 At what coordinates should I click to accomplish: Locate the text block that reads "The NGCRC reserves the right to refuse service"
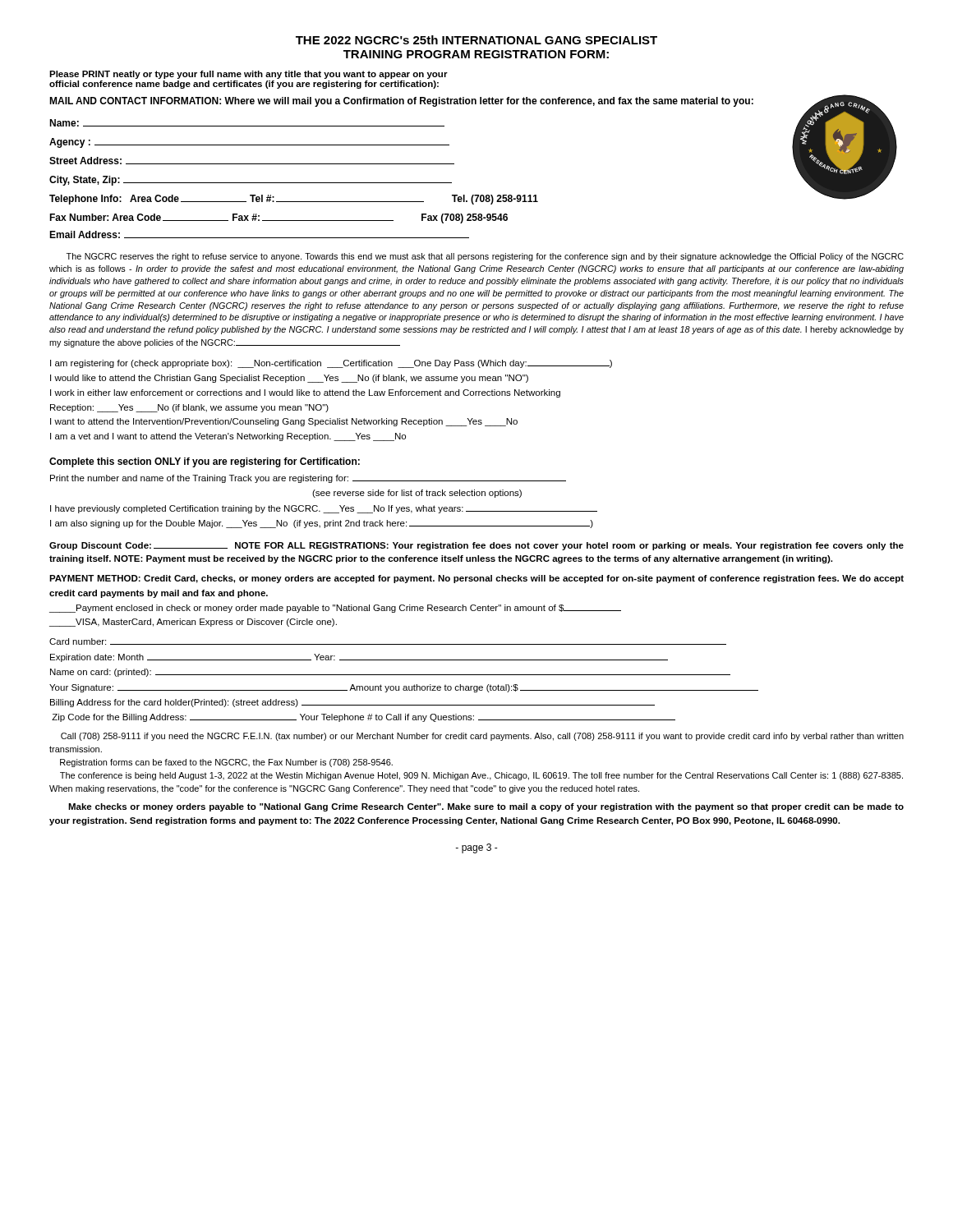(x=476, y=299)
